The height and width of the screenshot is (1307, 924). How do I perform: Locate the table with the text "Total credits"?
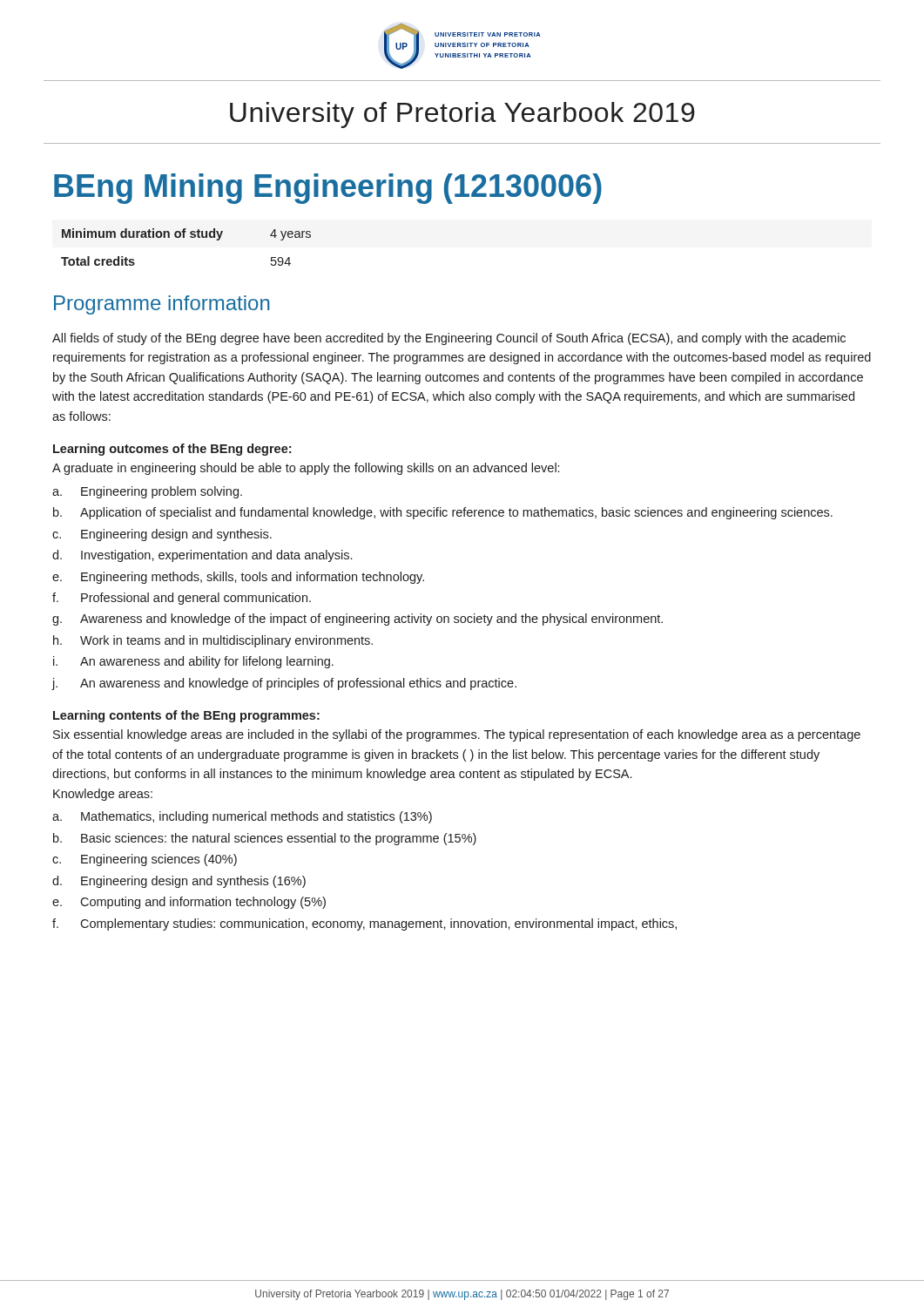(x=462, y=248)
